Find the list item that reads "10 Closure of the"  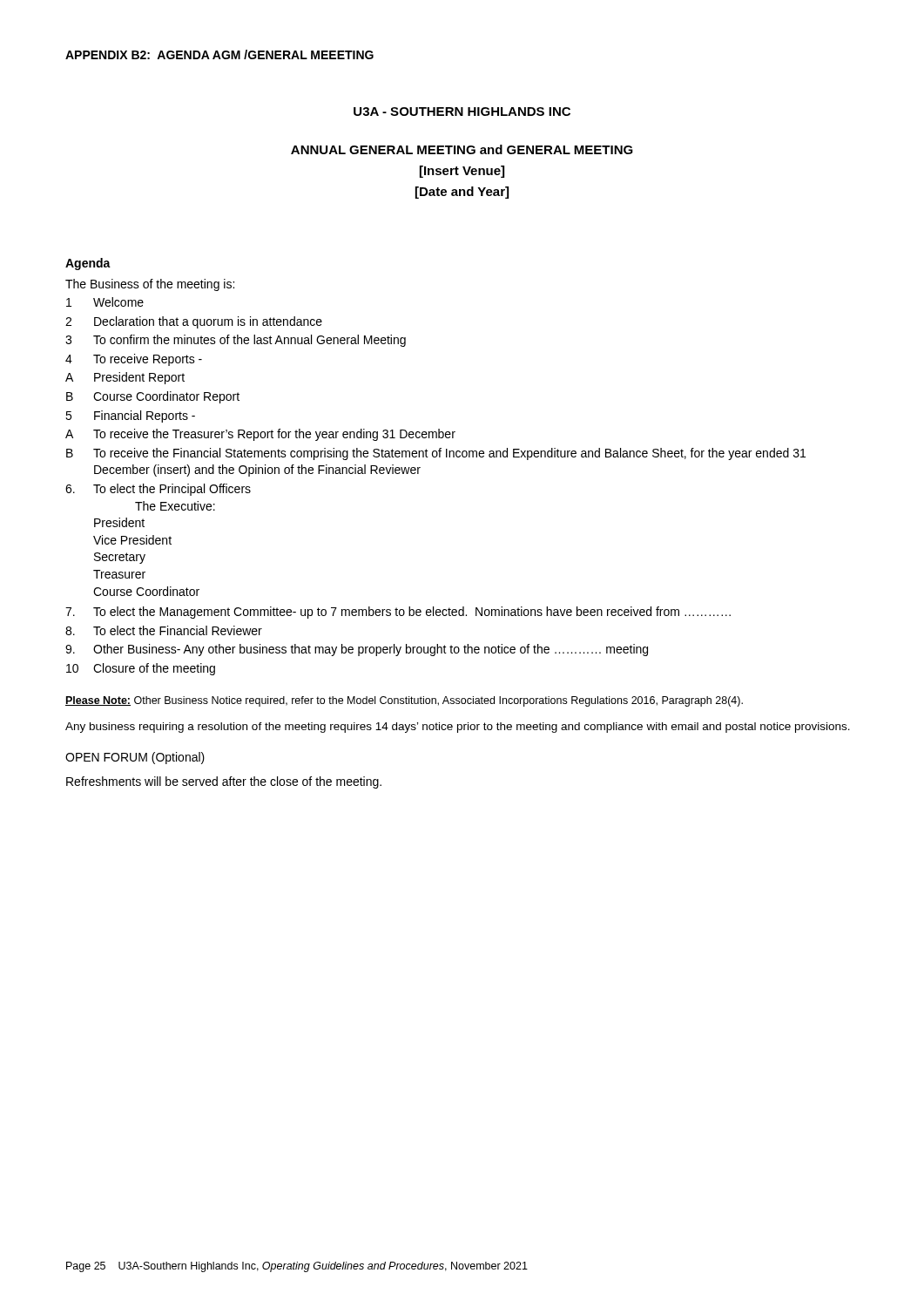click(141, 669)
